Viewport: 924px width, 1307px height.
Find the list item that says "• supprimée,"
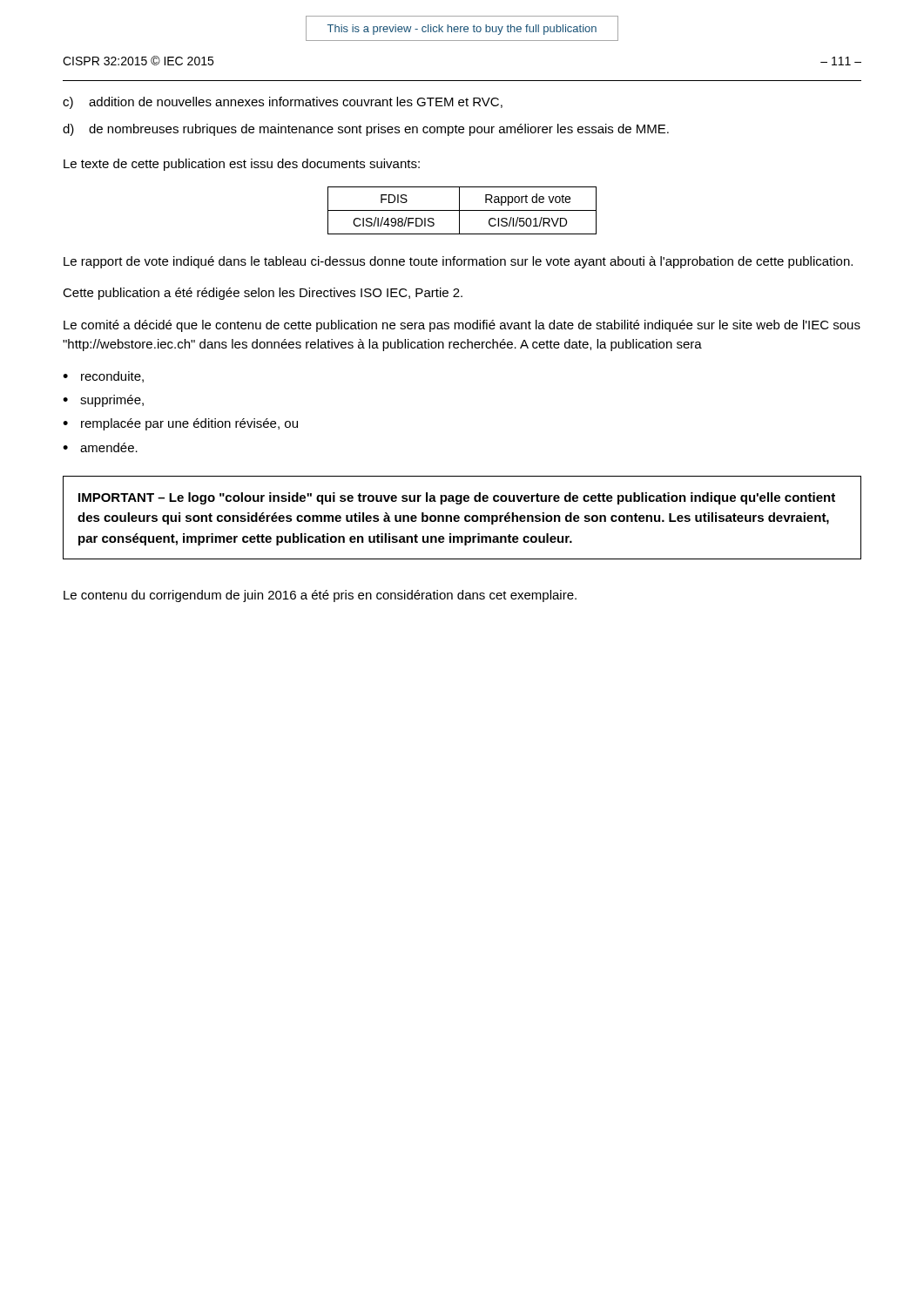click(x=104, y=400)
